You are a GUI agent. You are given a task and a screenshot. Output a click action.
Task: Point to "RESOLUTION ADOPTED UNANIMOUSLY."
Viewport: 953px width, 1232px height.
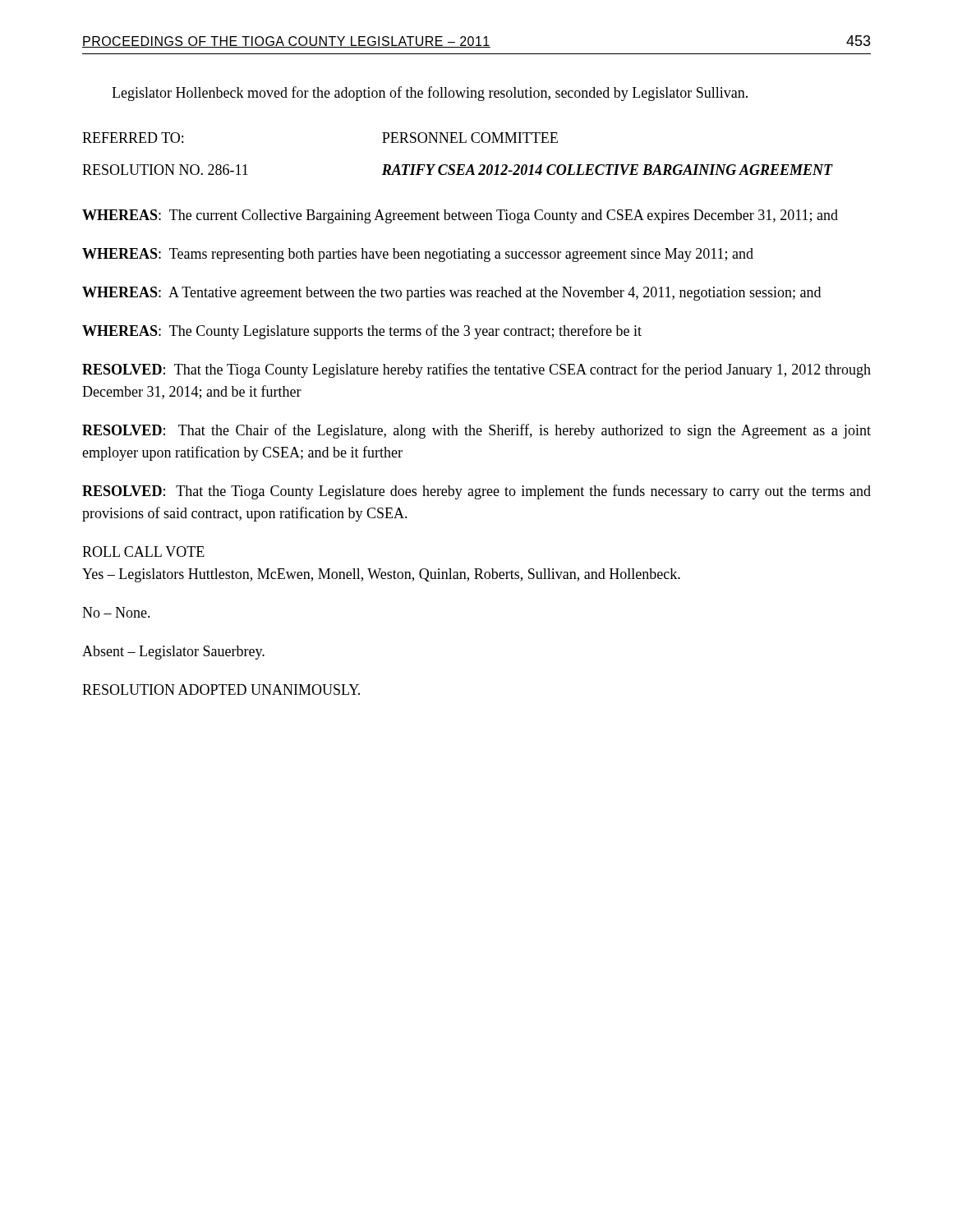coord(222,690)
